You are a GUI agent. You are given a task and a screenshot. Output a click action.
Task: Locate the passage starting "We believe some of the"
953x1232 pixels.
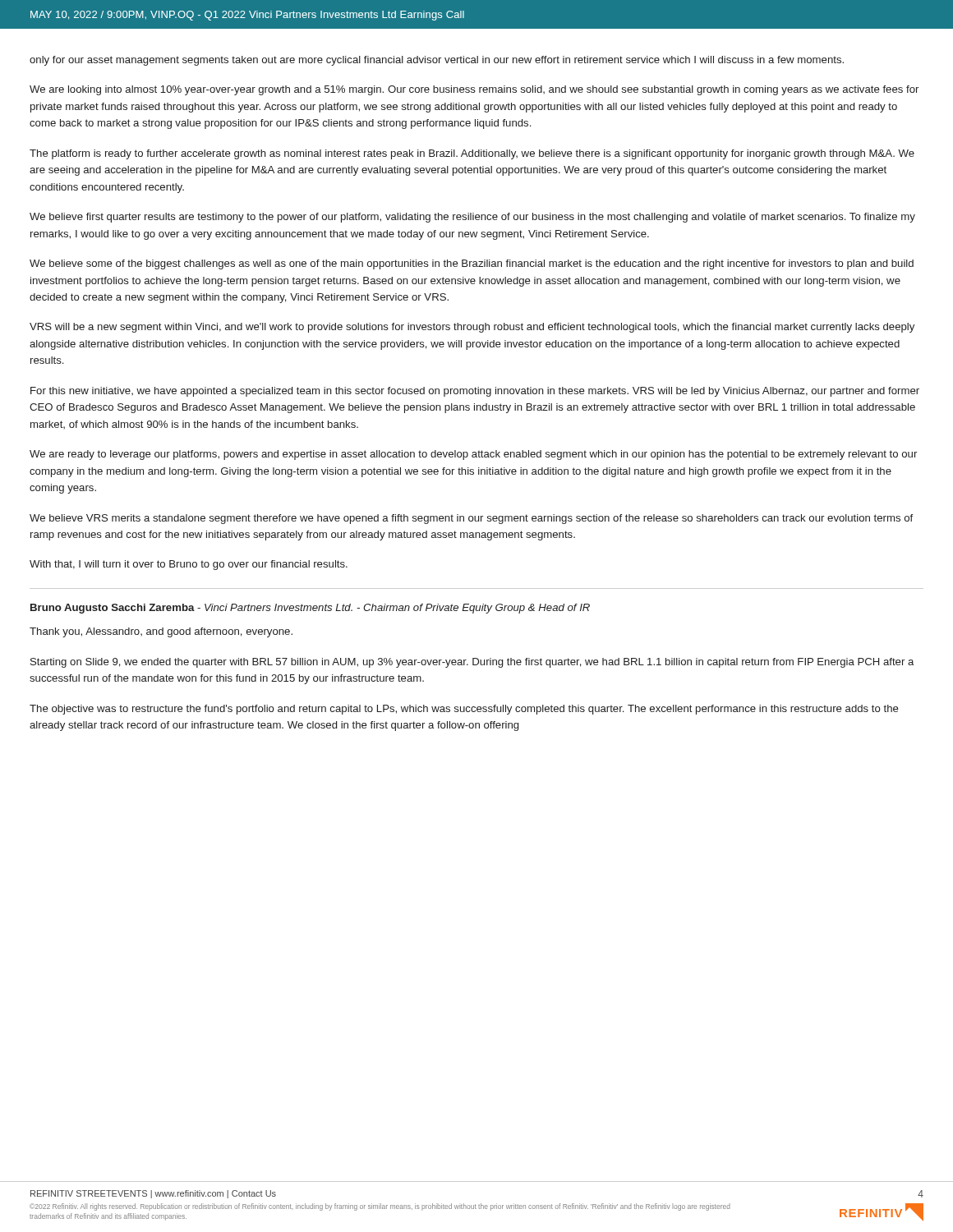click(x=472, y=280)
